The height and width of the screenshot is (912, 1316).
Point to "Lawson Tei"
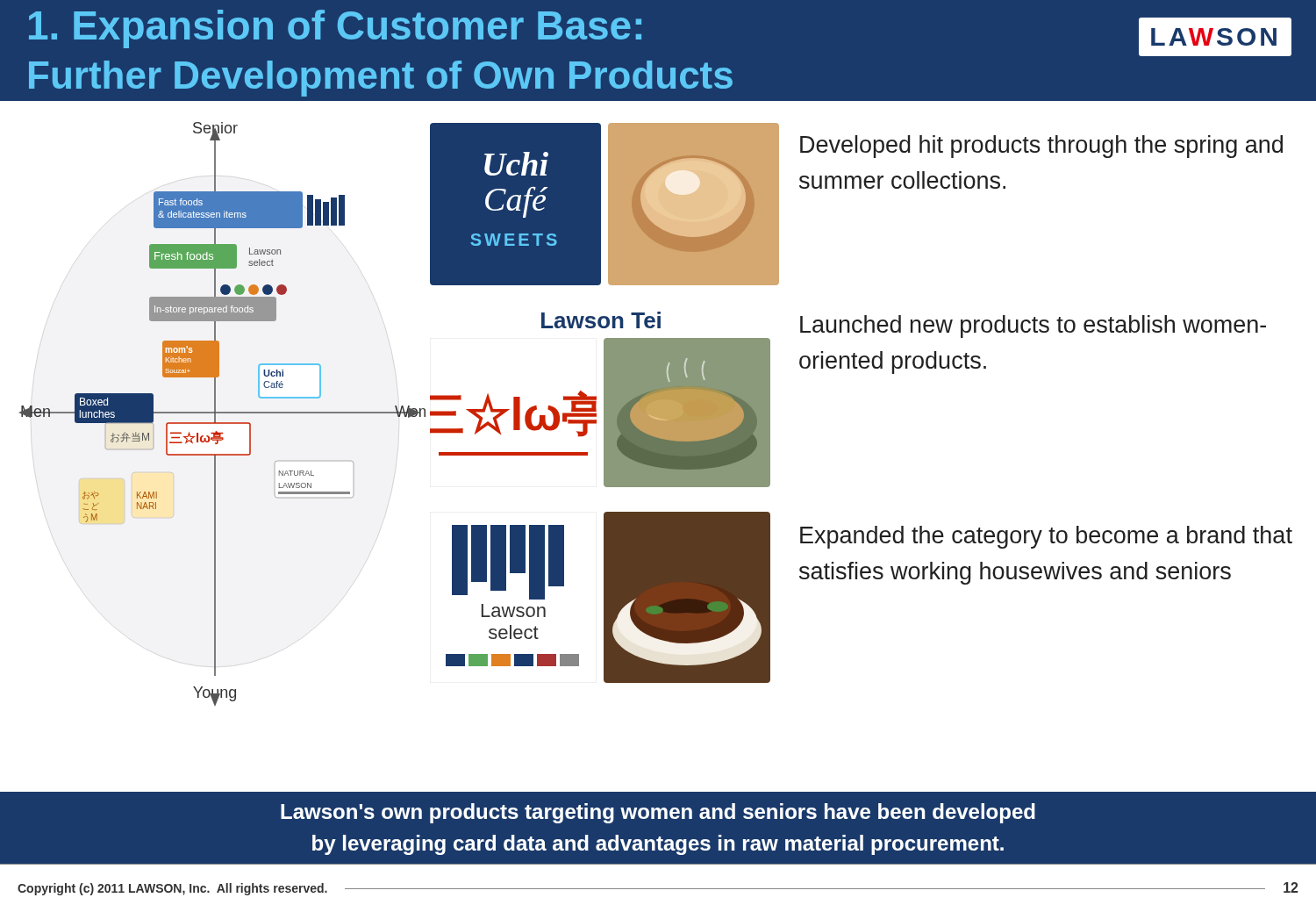(x=601, y=320)
